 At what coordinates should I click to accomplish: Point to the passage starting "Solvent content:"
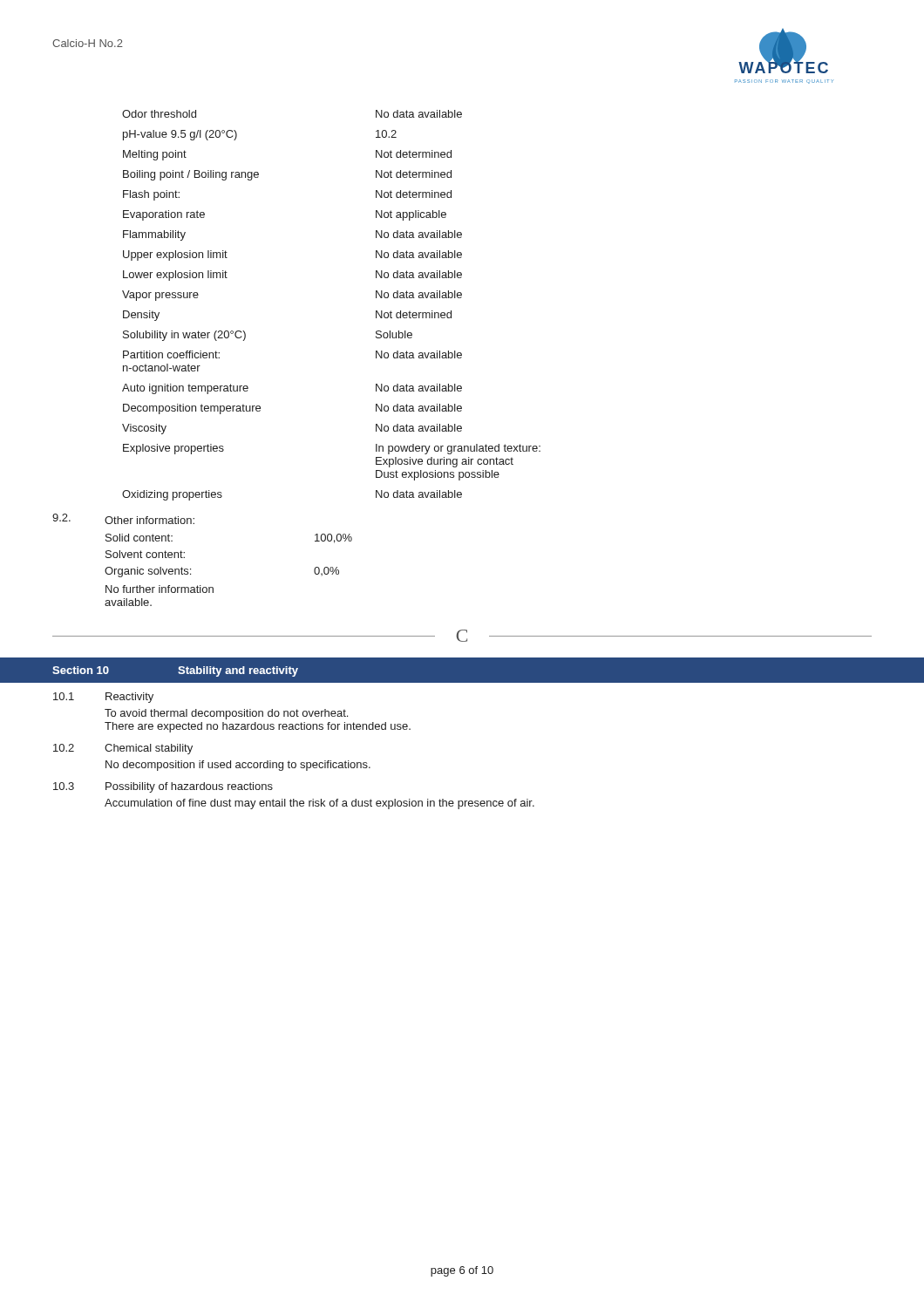(145, 554)
